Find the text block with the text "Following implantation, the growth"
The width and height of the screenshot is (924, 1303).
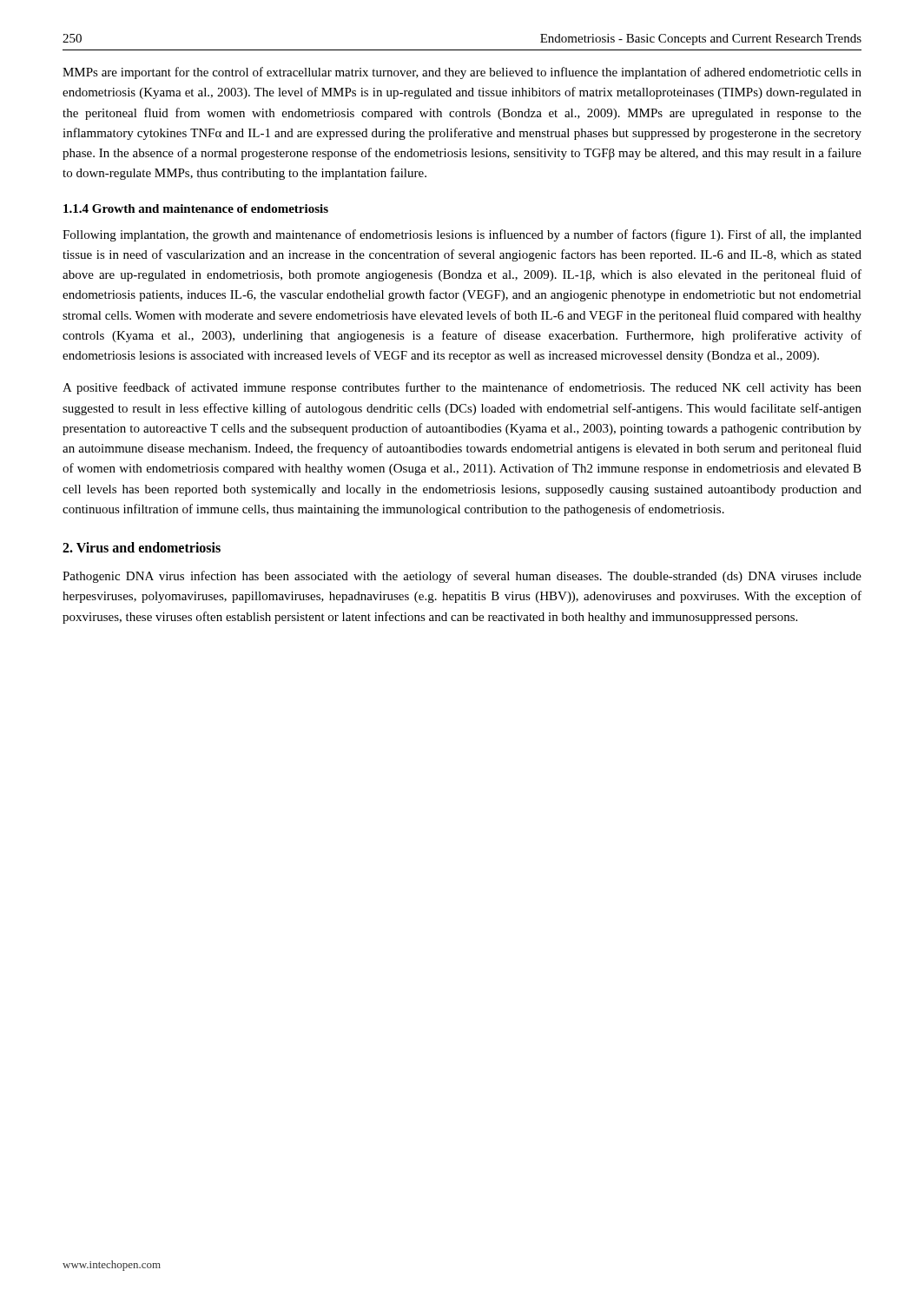462,295
